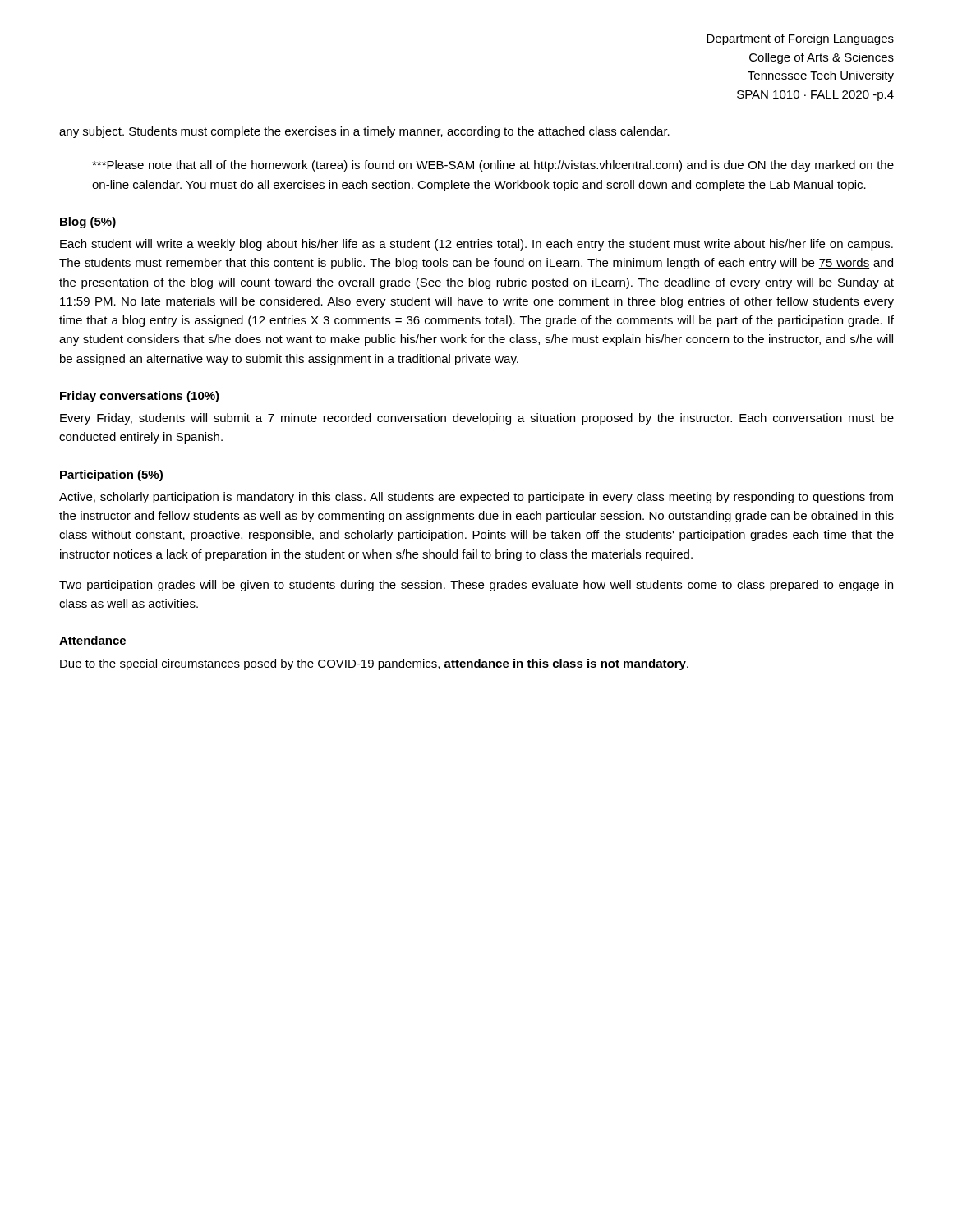Find the block starting "Participation (5%)"
This screenshot has width=953, height=1232.
tap(111, 474)
